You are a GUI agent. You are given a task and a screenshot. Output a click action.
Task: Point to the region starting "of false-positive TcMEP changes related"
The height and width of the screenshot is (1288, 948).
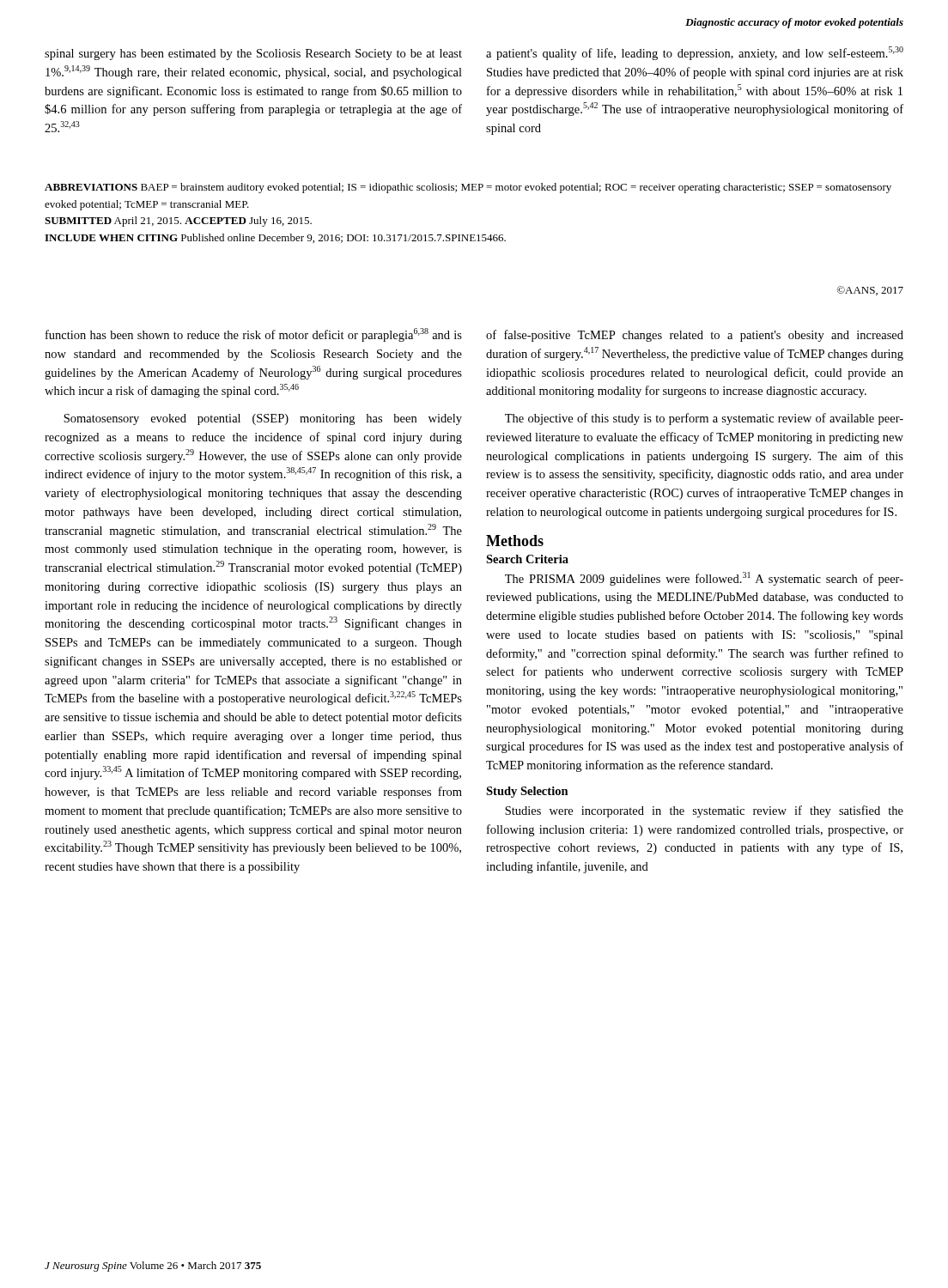[695, 364]
